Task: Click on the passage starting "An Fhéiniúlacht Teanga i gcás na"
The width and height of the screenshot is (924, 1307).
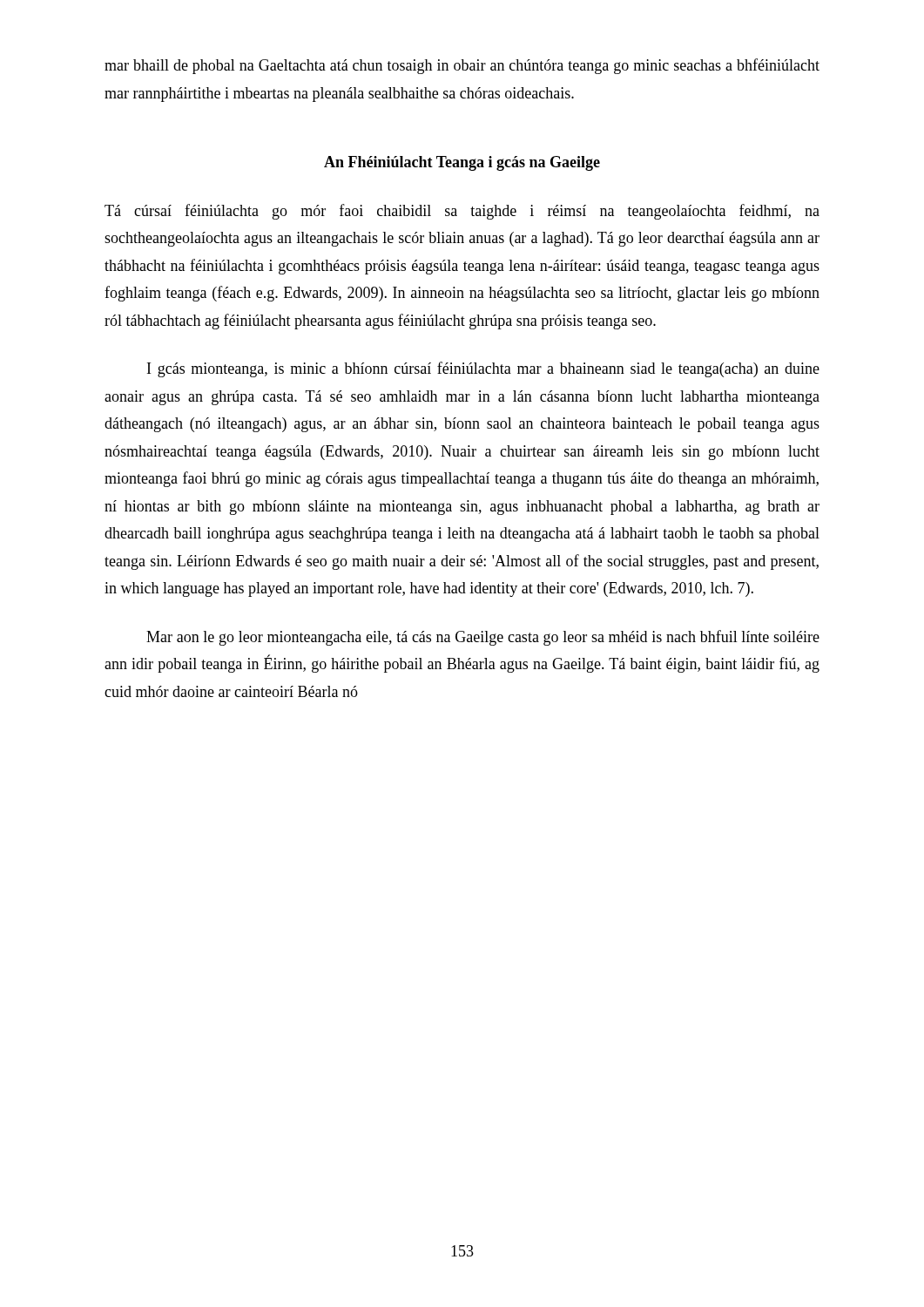Action: point(462,162)
